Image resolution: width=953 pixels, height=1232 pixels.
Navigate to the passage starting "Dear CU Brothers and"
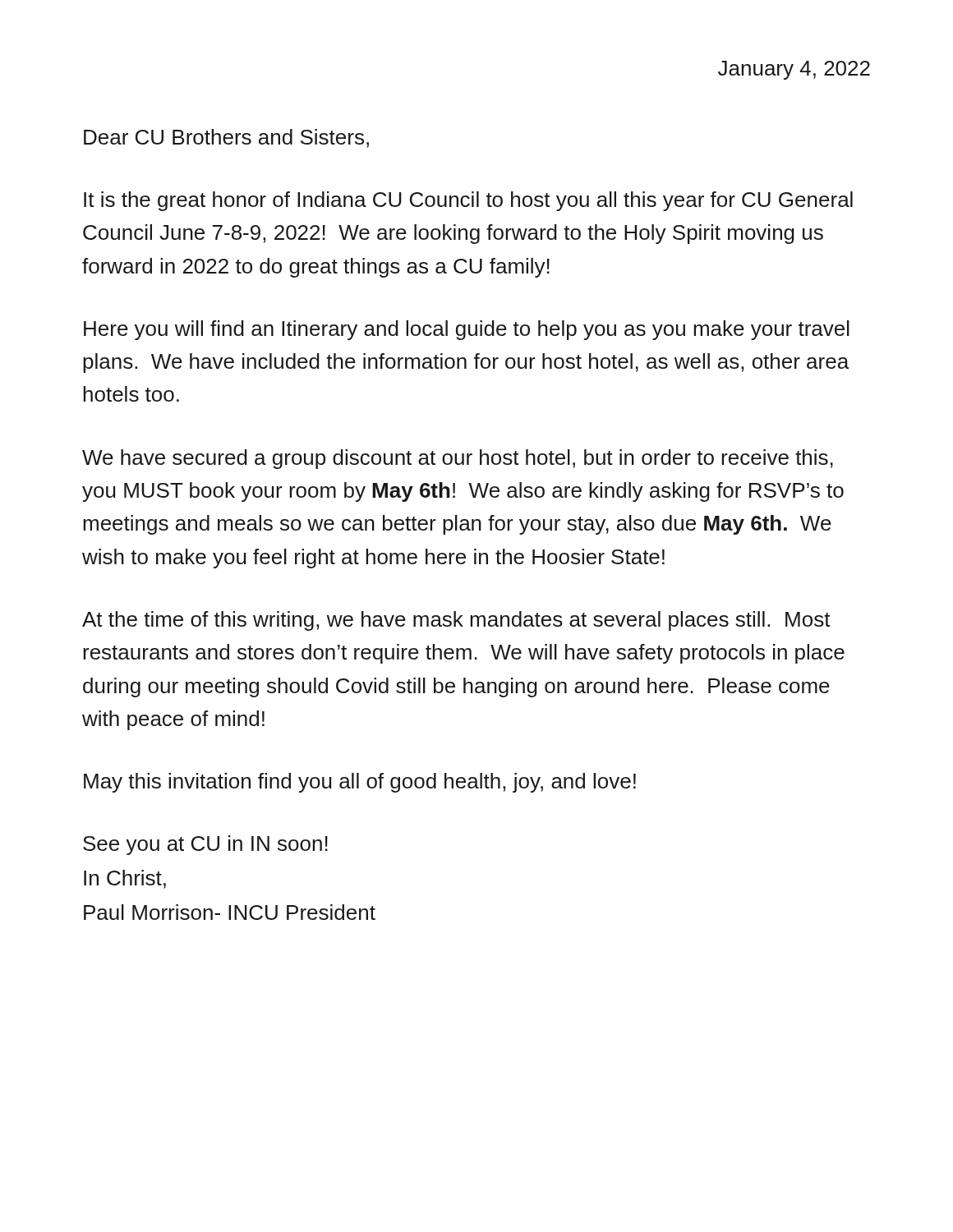(x=226, y=137)
